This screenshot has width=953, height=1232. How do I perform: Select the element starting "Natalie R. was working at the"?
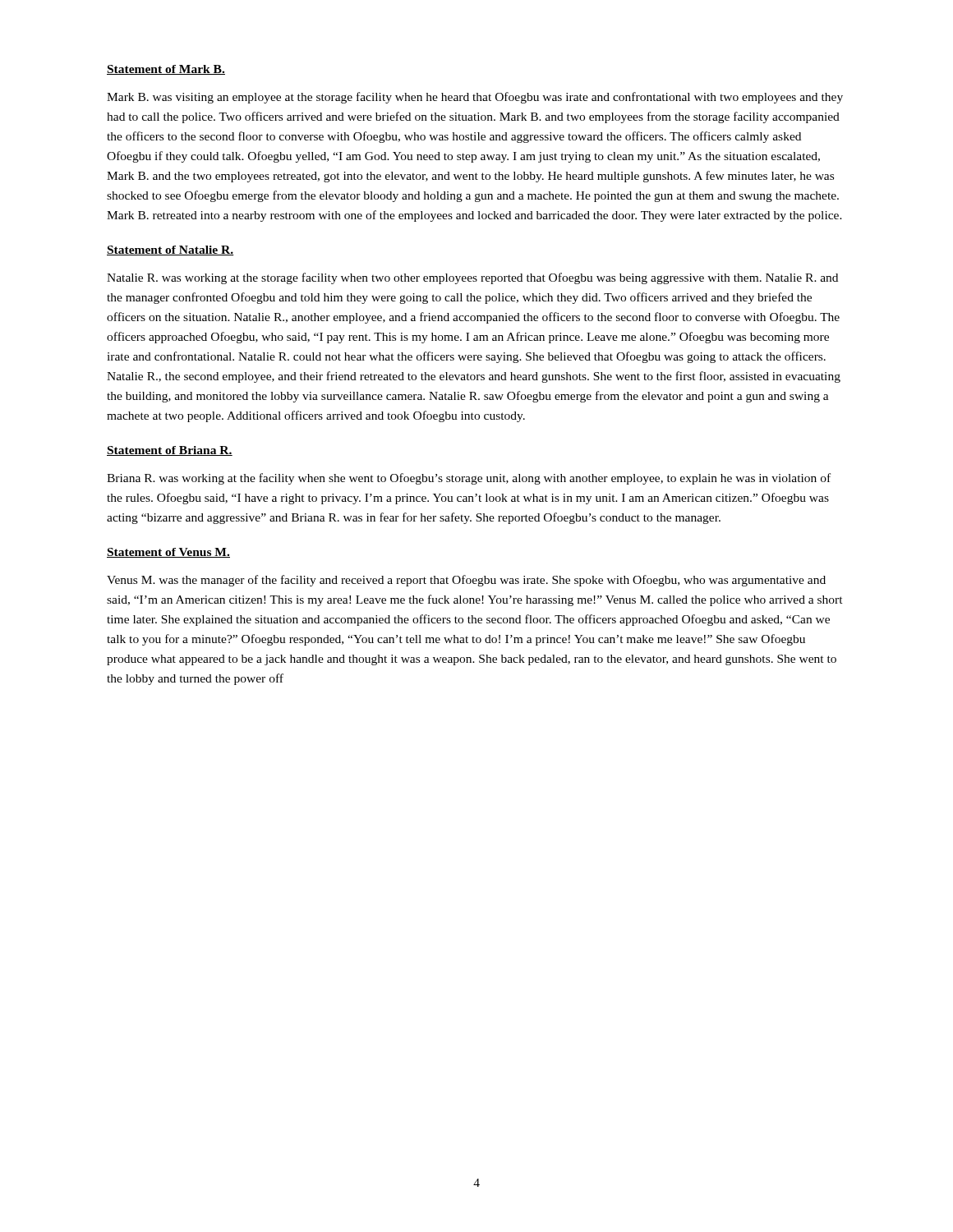474,346
